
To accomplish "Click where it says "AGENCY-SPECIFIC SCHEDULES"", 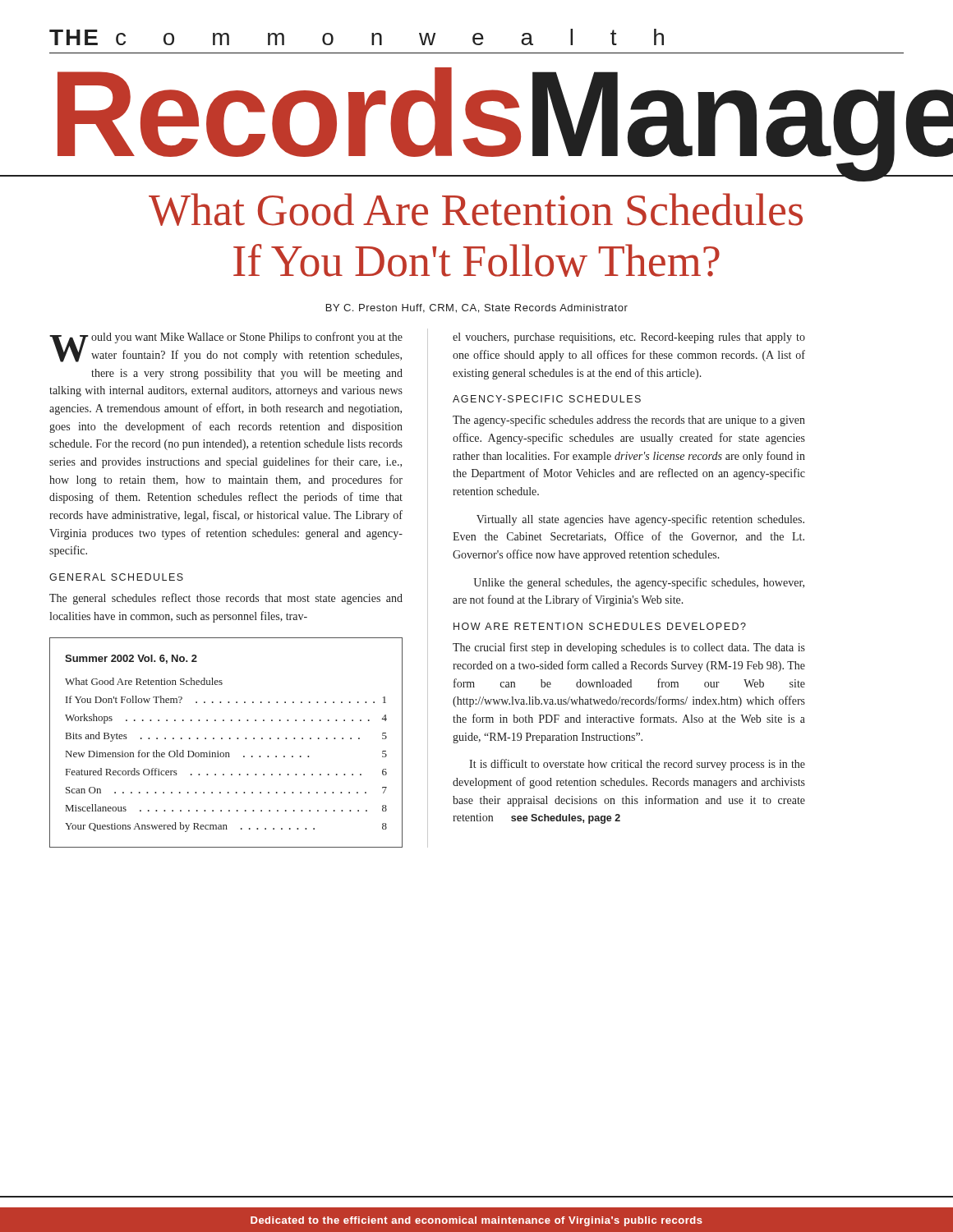I will 547,399.
